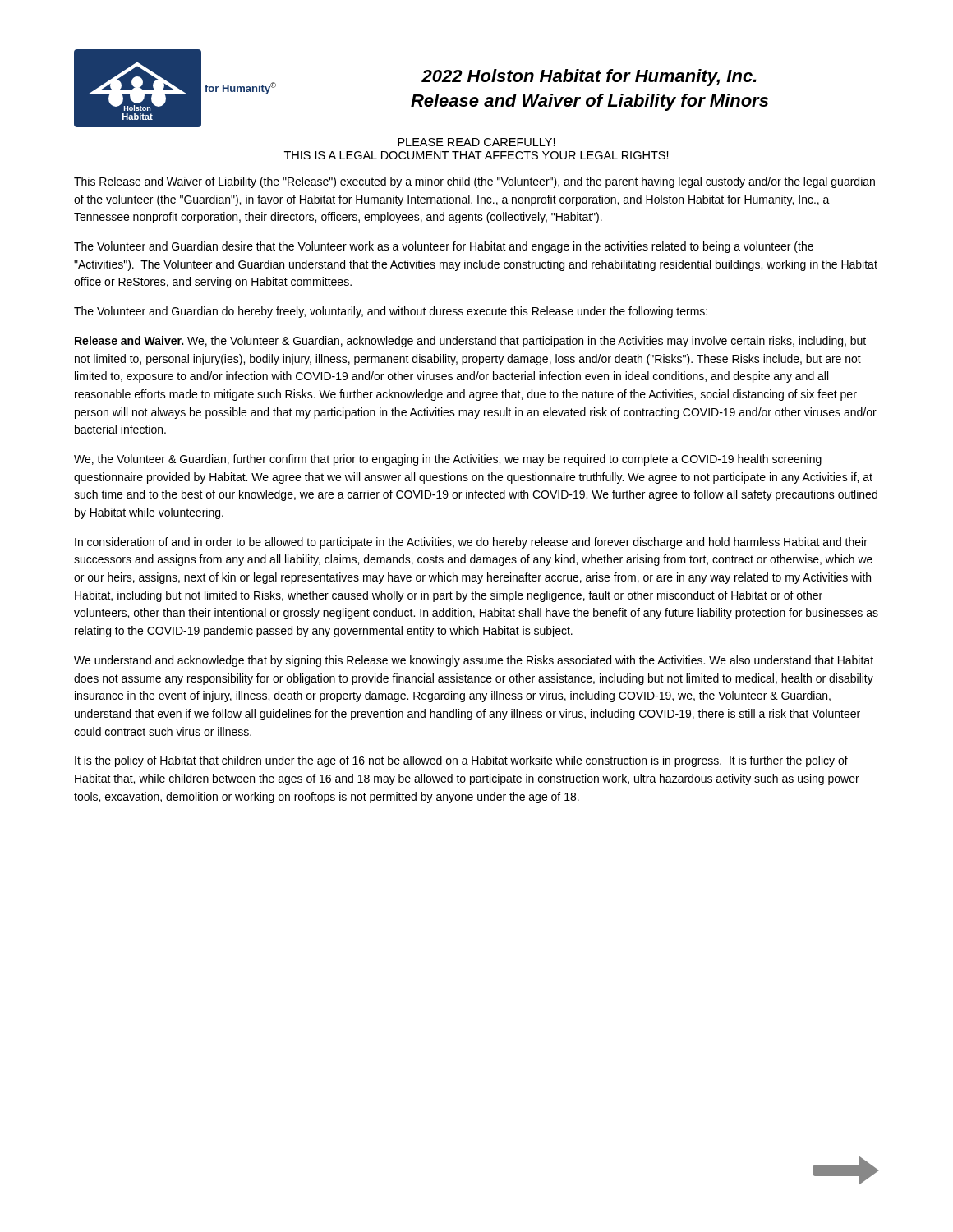Select the text block that says "It is the policy of"

[466, 779]
